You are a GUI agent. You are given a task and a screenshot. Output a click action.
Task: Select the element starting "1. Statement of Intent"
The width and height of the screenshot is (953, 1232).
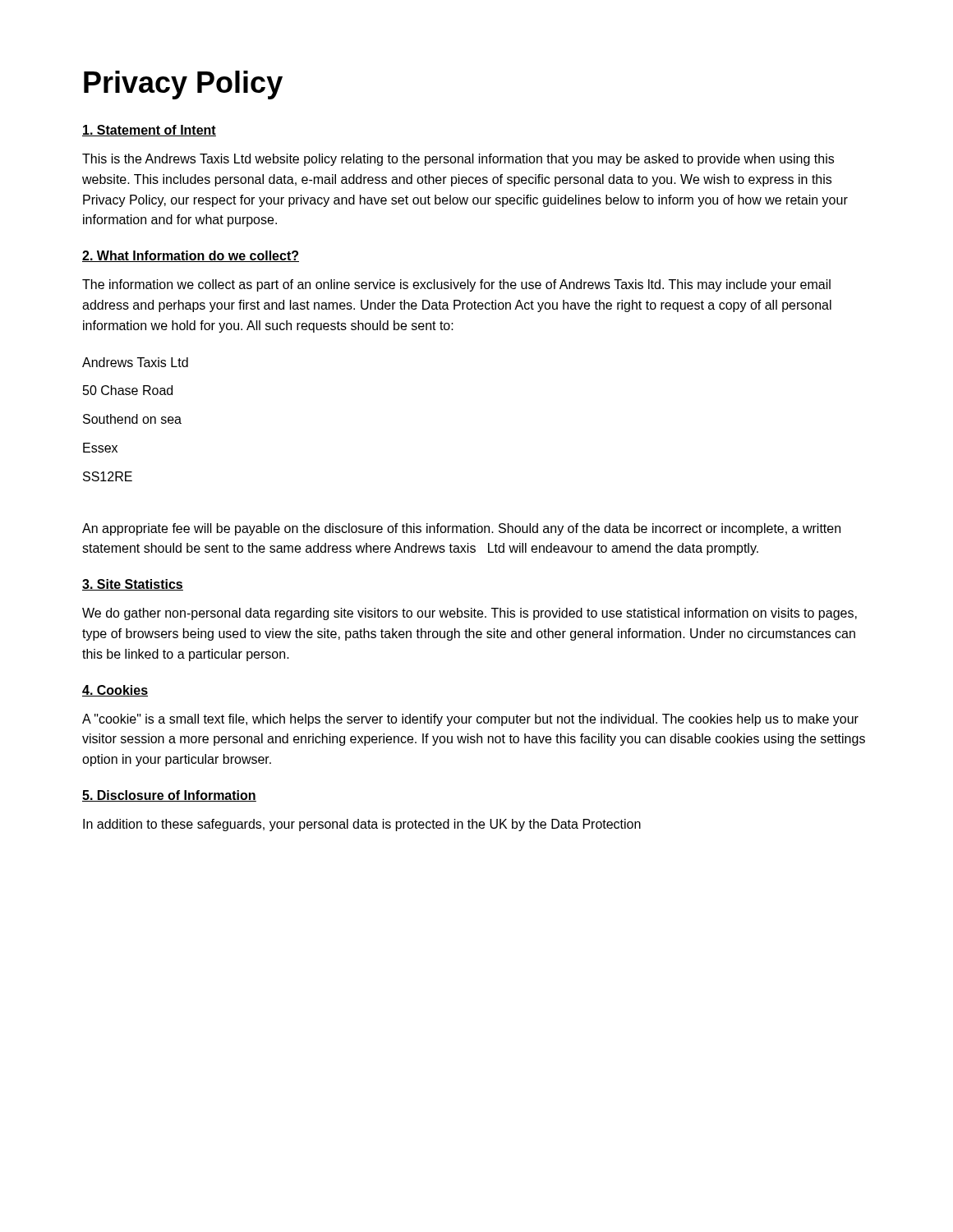(x=149, y=130)
